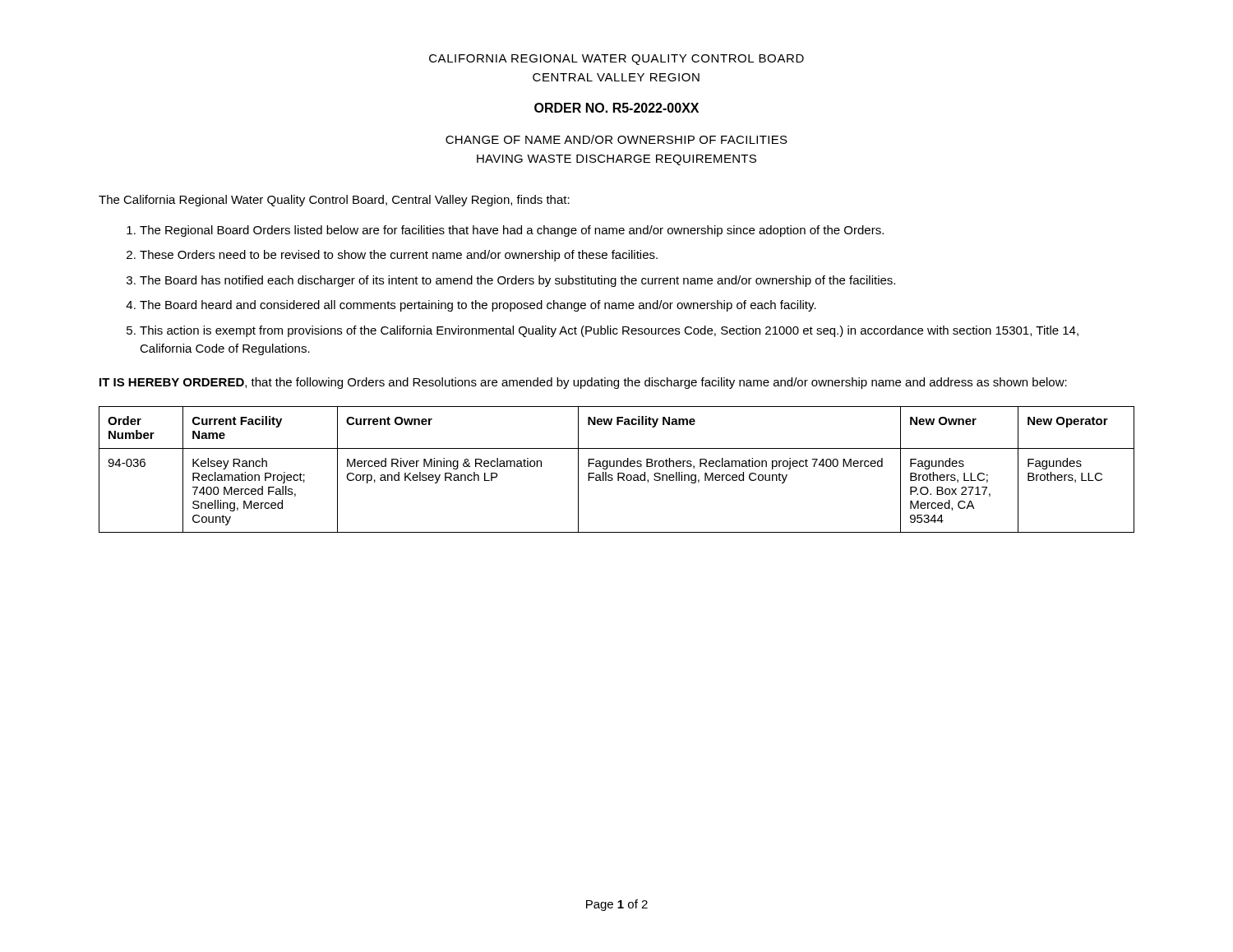Point to the block beginning "These Orders need to be"

[x=399, y=254]
